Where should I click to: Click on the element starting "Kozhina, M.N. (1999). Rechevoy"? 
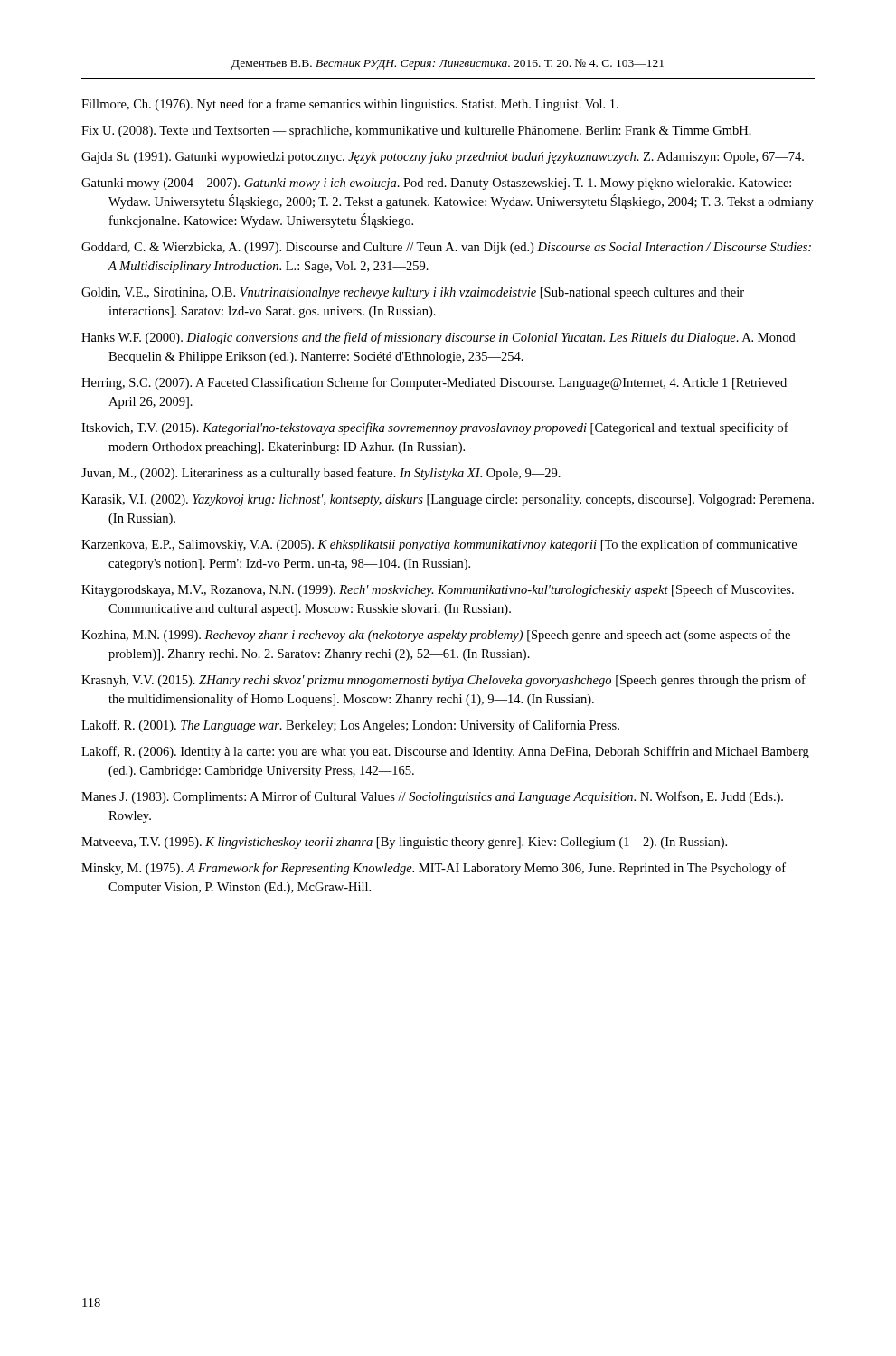[436, 644]
